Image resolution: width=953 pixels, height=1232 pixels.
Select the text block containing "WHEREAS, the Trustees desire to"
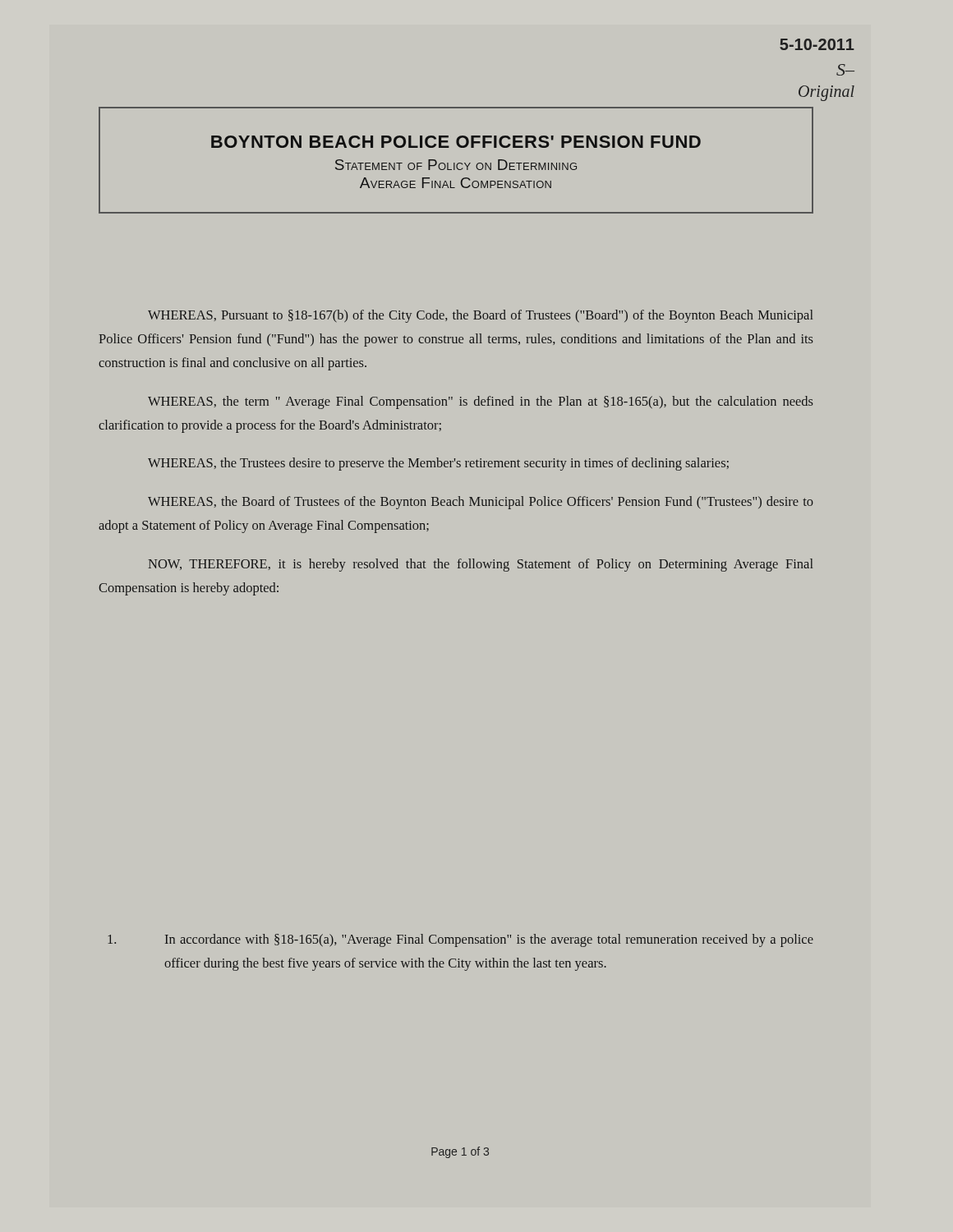[x=439, y=463]
